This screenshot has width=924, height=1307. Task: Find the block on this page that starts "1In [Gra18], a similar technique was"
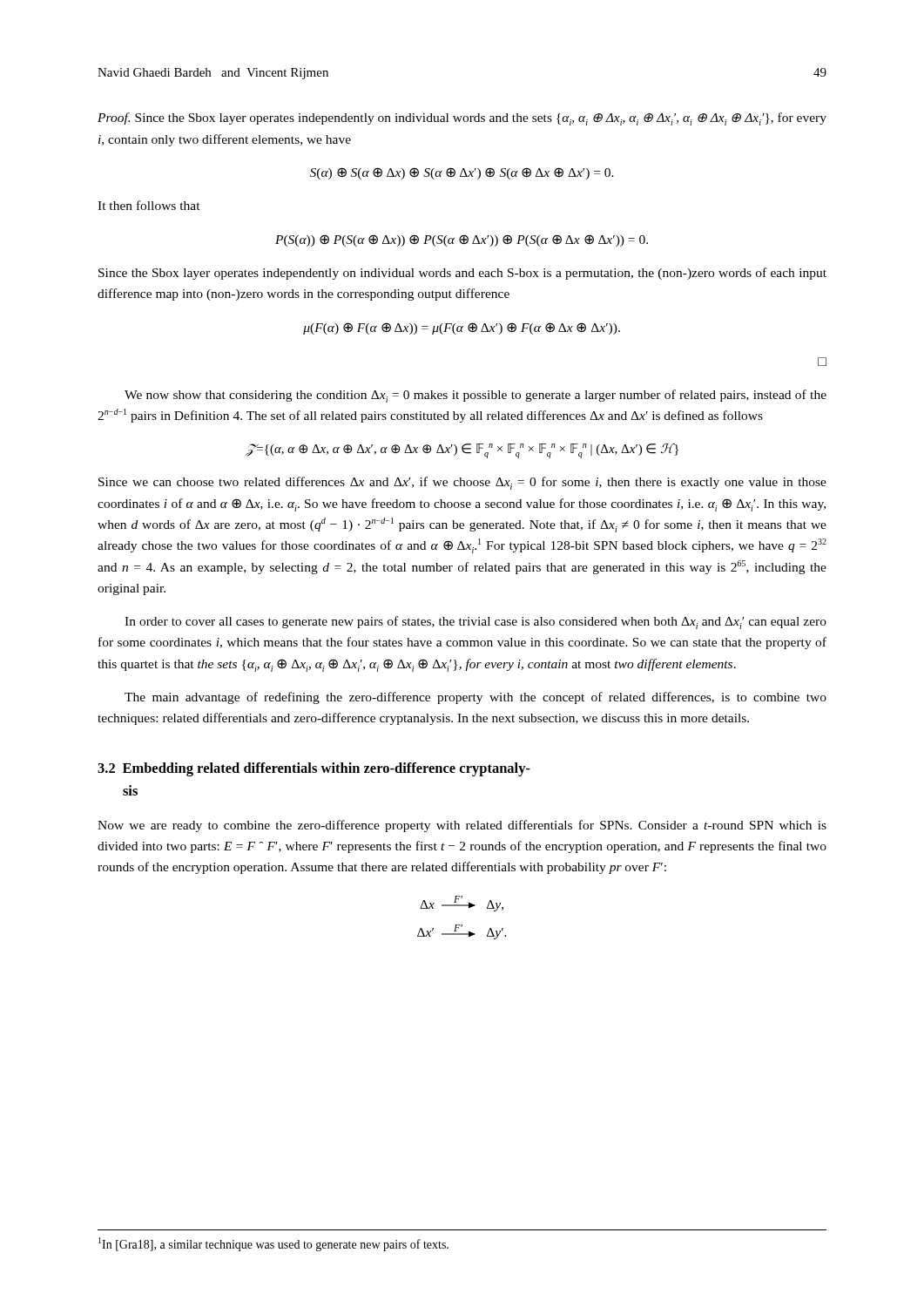[273, 1244]
